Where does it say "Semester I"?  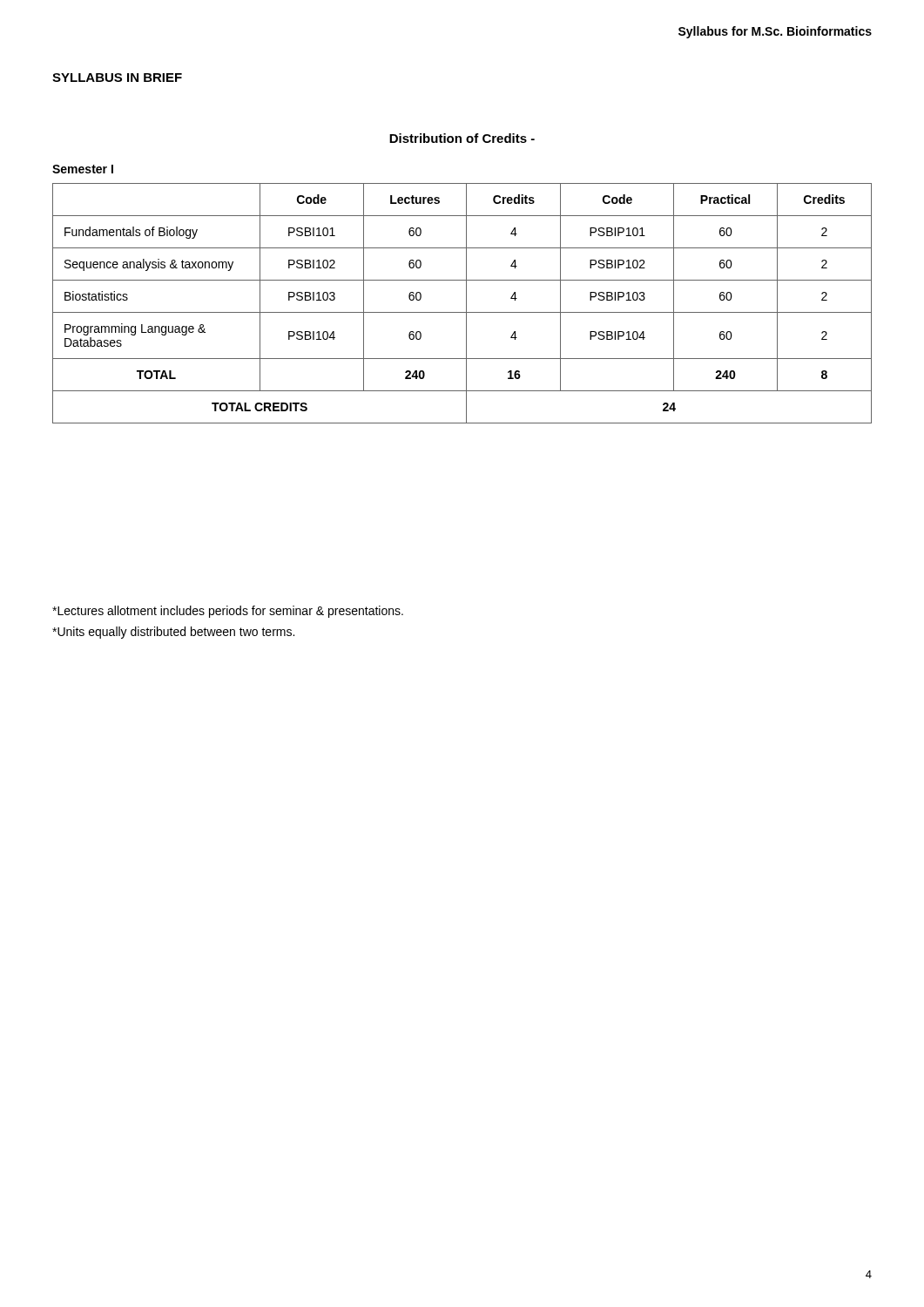tap(83, 169)
